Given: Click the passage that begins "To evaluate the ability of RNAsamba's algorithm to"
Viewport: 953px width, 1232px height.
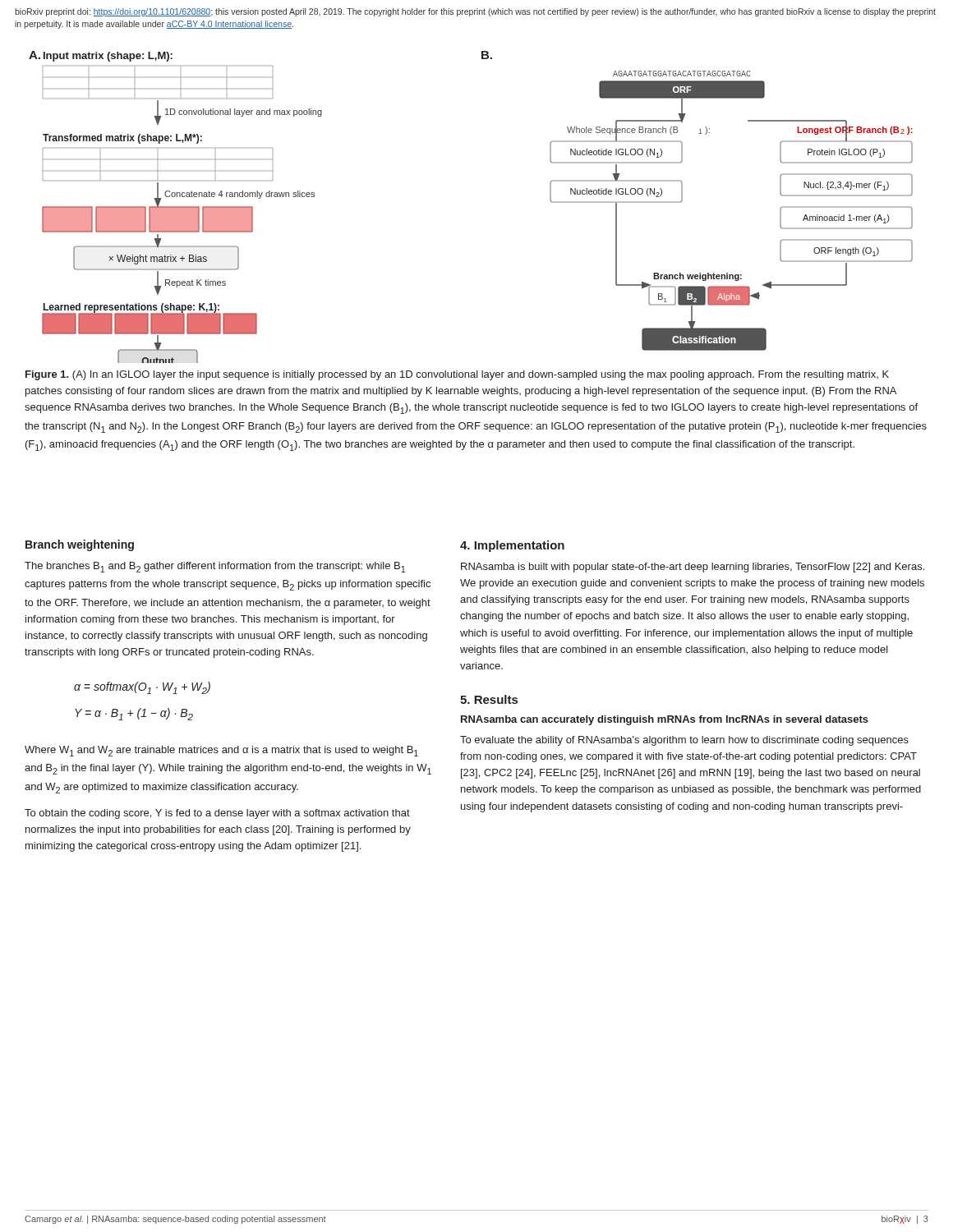Looking at the screenshot, I should pos(694,773).
